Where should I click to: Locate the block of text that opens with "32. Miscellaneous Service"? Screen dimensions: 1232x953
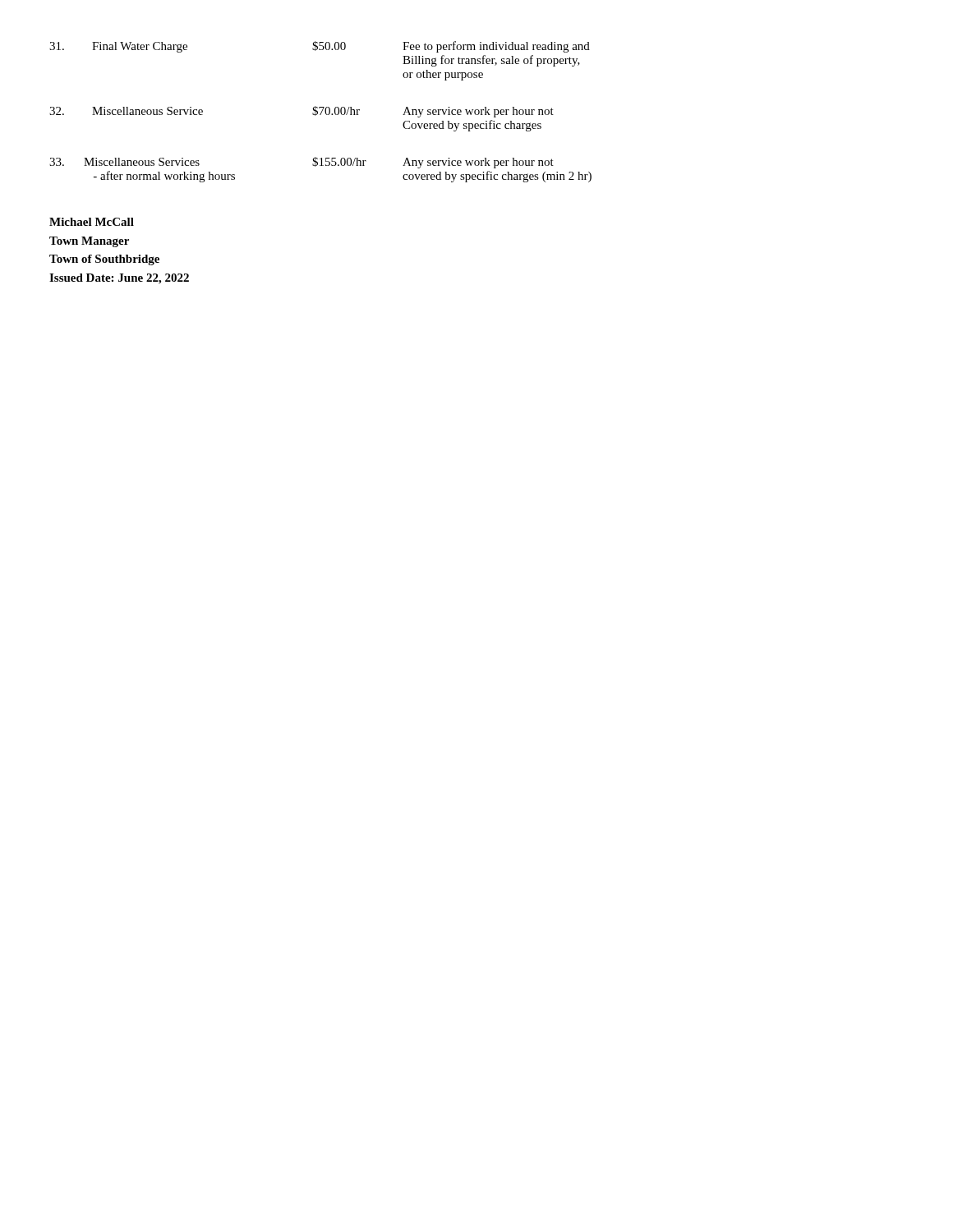coord(476,118)
